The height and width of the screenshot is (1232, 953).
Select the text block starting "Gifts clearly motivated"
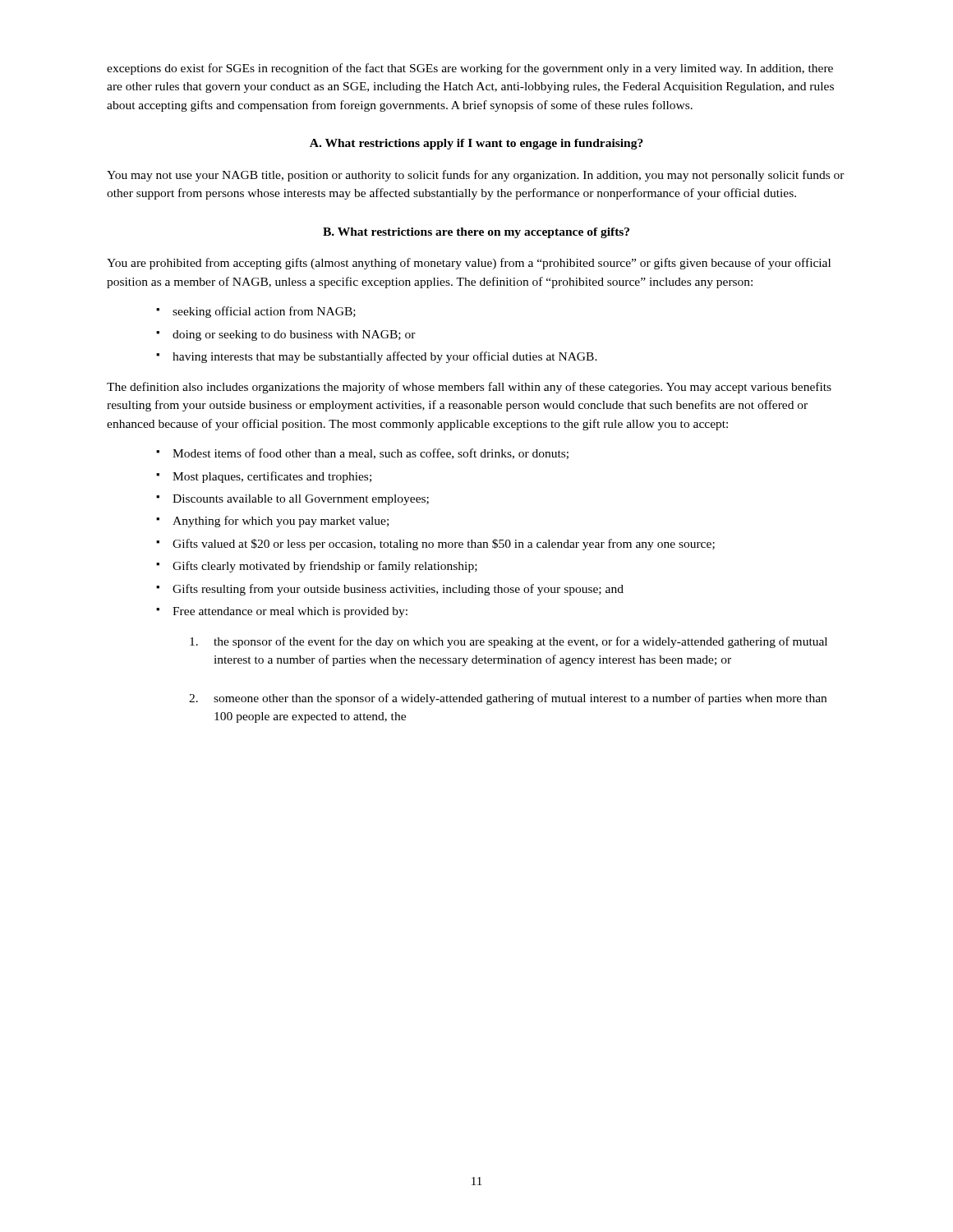[325, 566]
